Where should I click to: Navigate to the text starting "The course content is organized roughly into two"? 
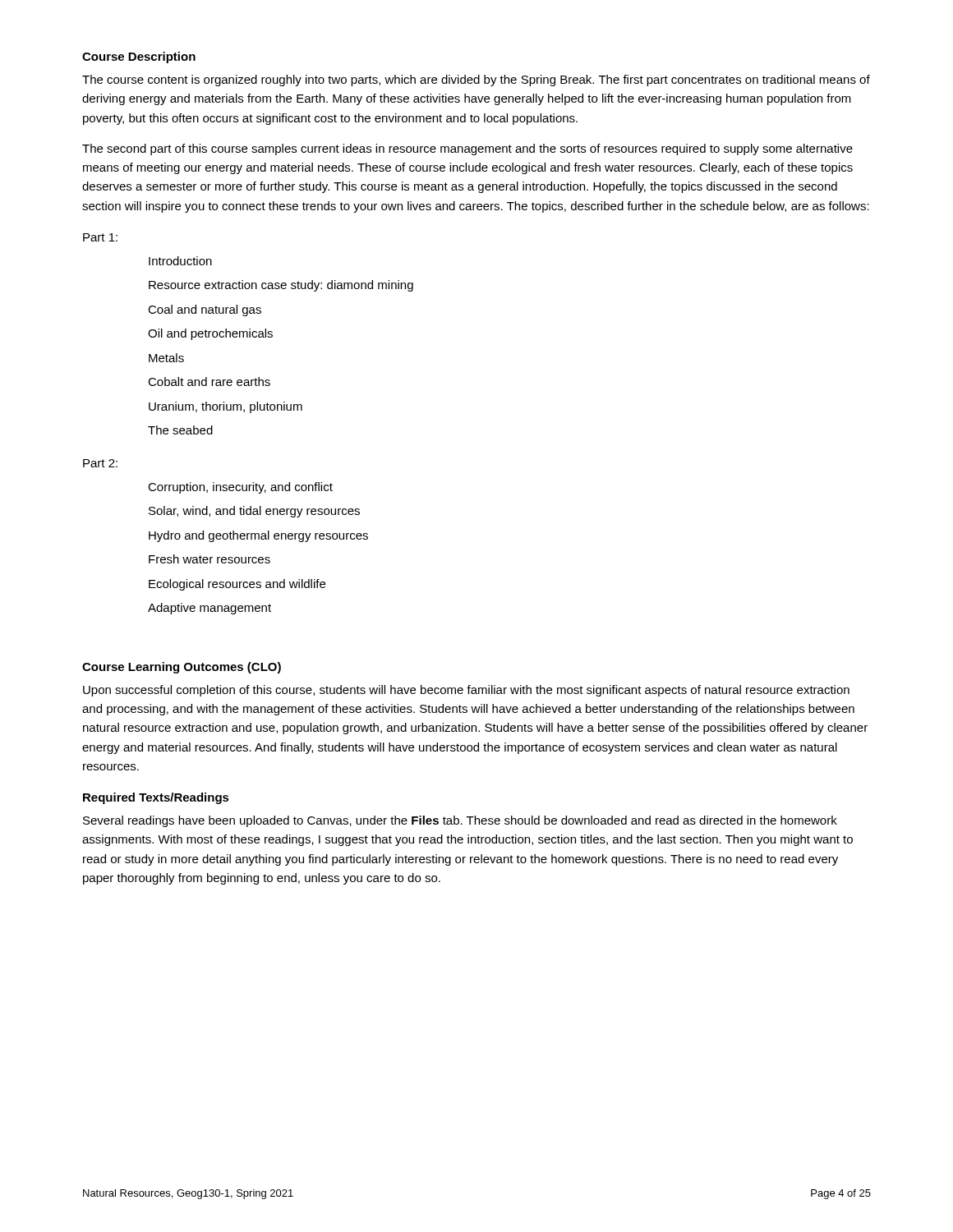tap(476, 98)
